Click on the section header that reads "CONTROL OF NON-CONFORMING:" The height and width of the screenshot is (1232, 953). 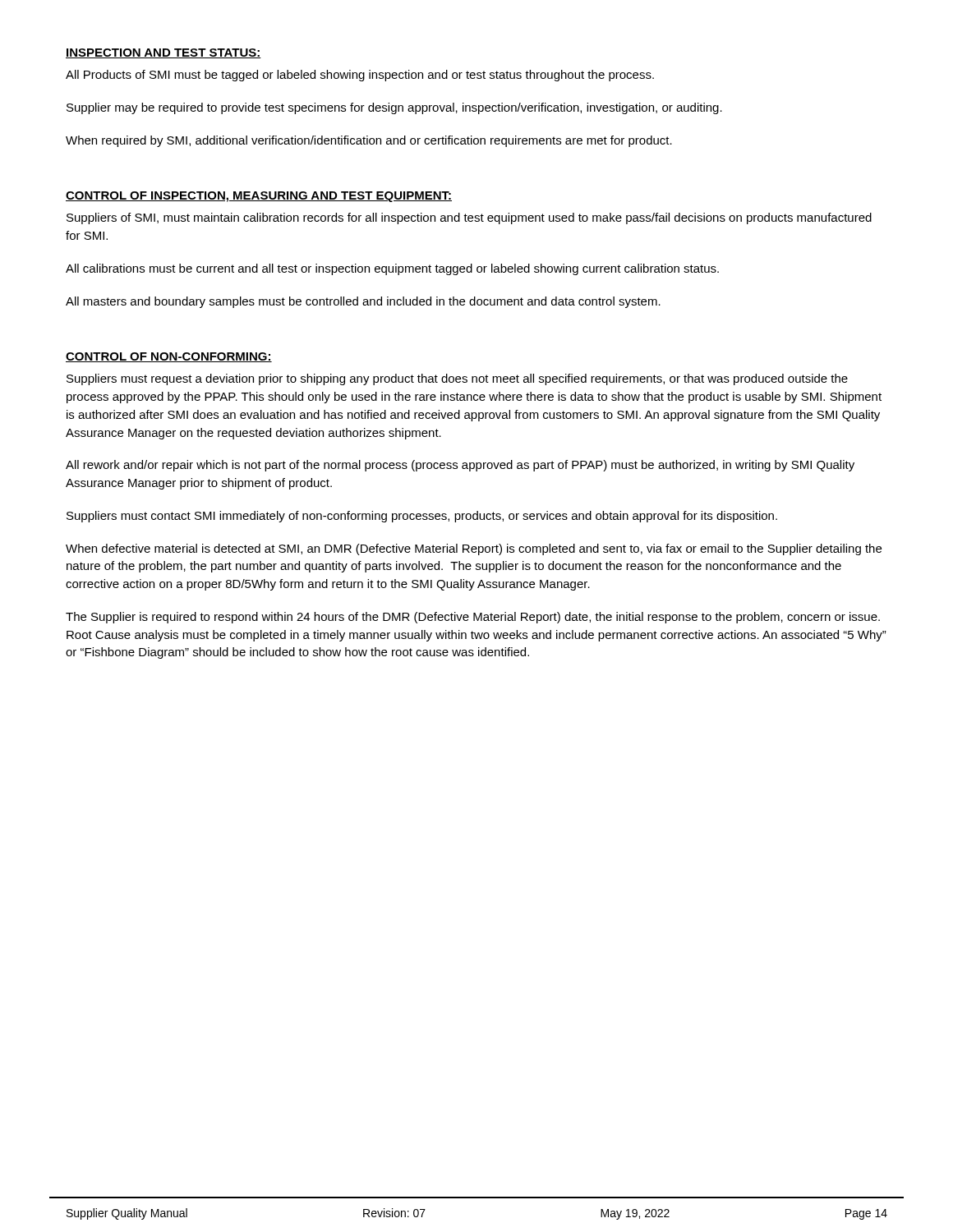click(x=169, y=356)
